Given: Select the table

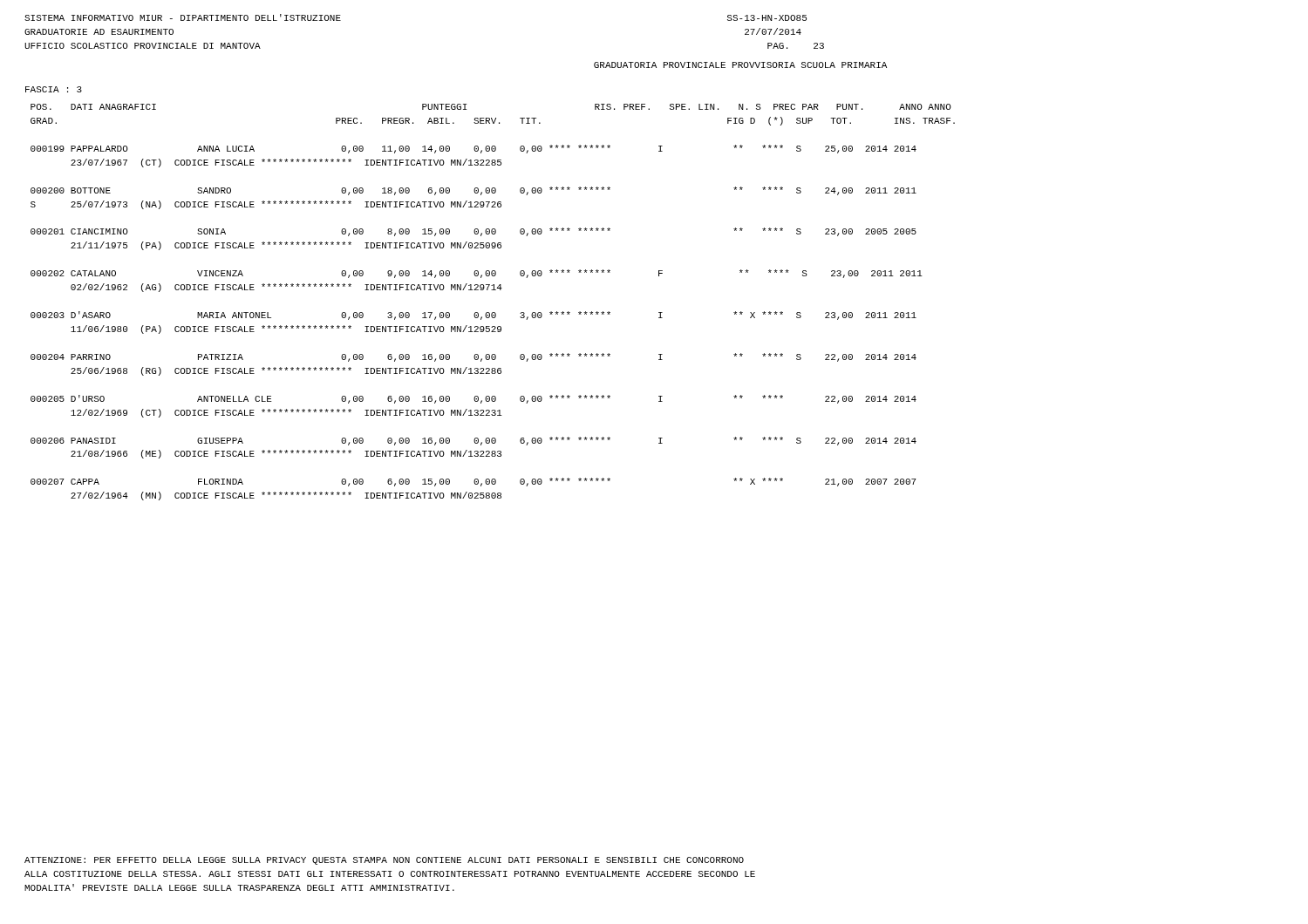Looking at the screenshot, I should coord(654,303).
